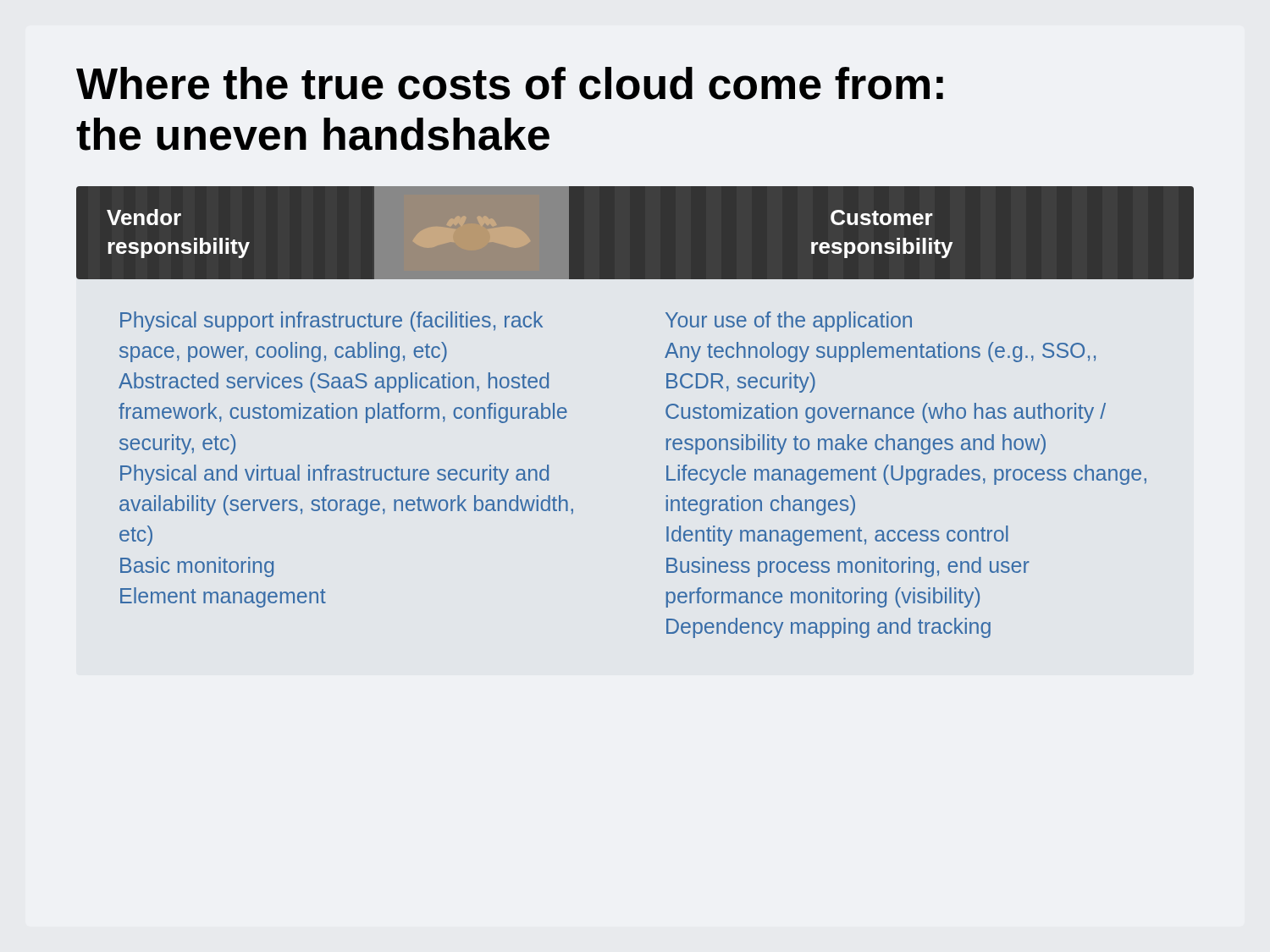Locate the element starting "Physical and virtual infrastructure security and"
Image resolution: width=1270 pixels, height=952 pixels.
pyautogui.click(x=347, y=504)
